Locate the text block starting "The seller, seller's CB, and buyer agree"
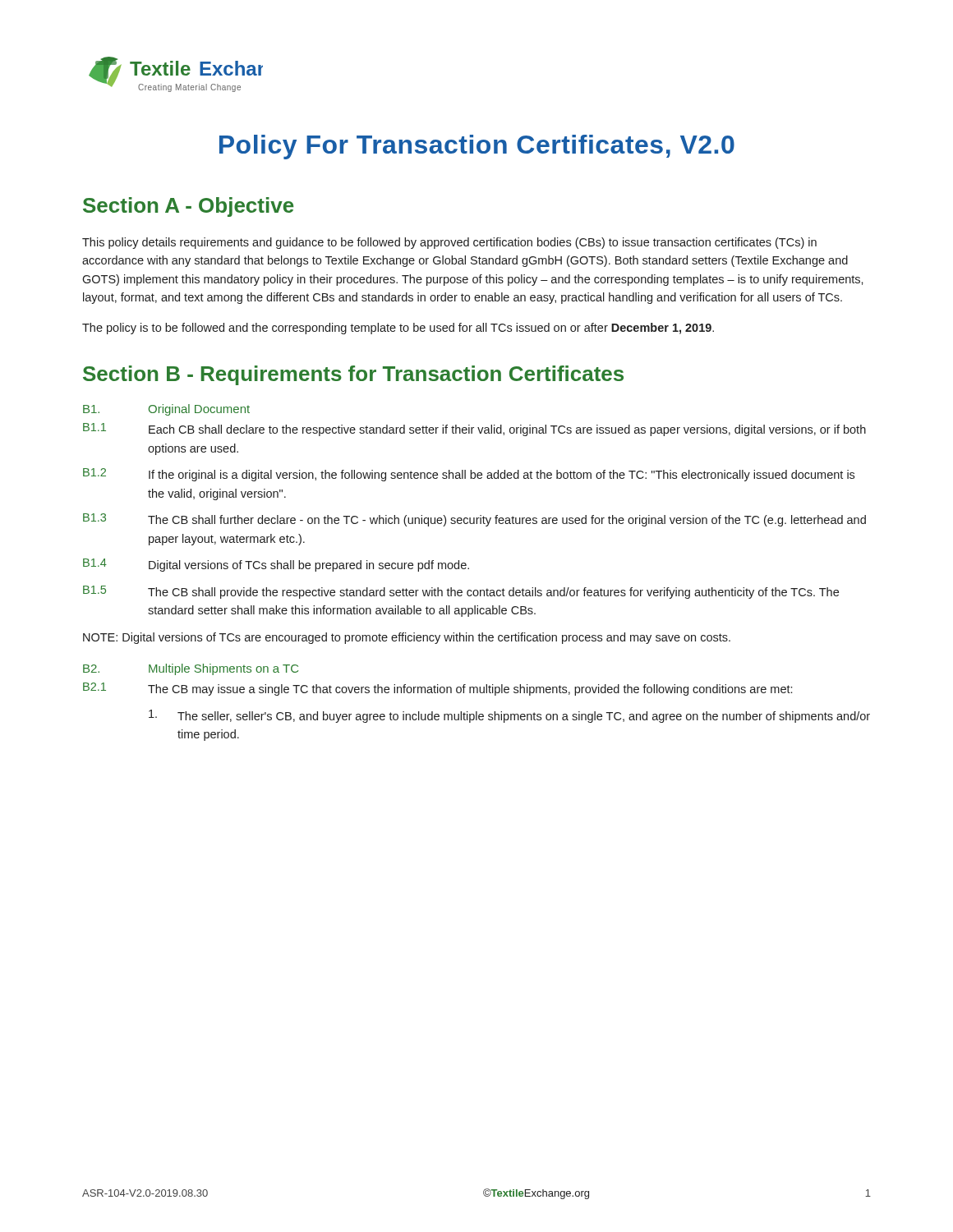Screen dimensions: 1232x953 pyautogui.click(x=509, y=725)
